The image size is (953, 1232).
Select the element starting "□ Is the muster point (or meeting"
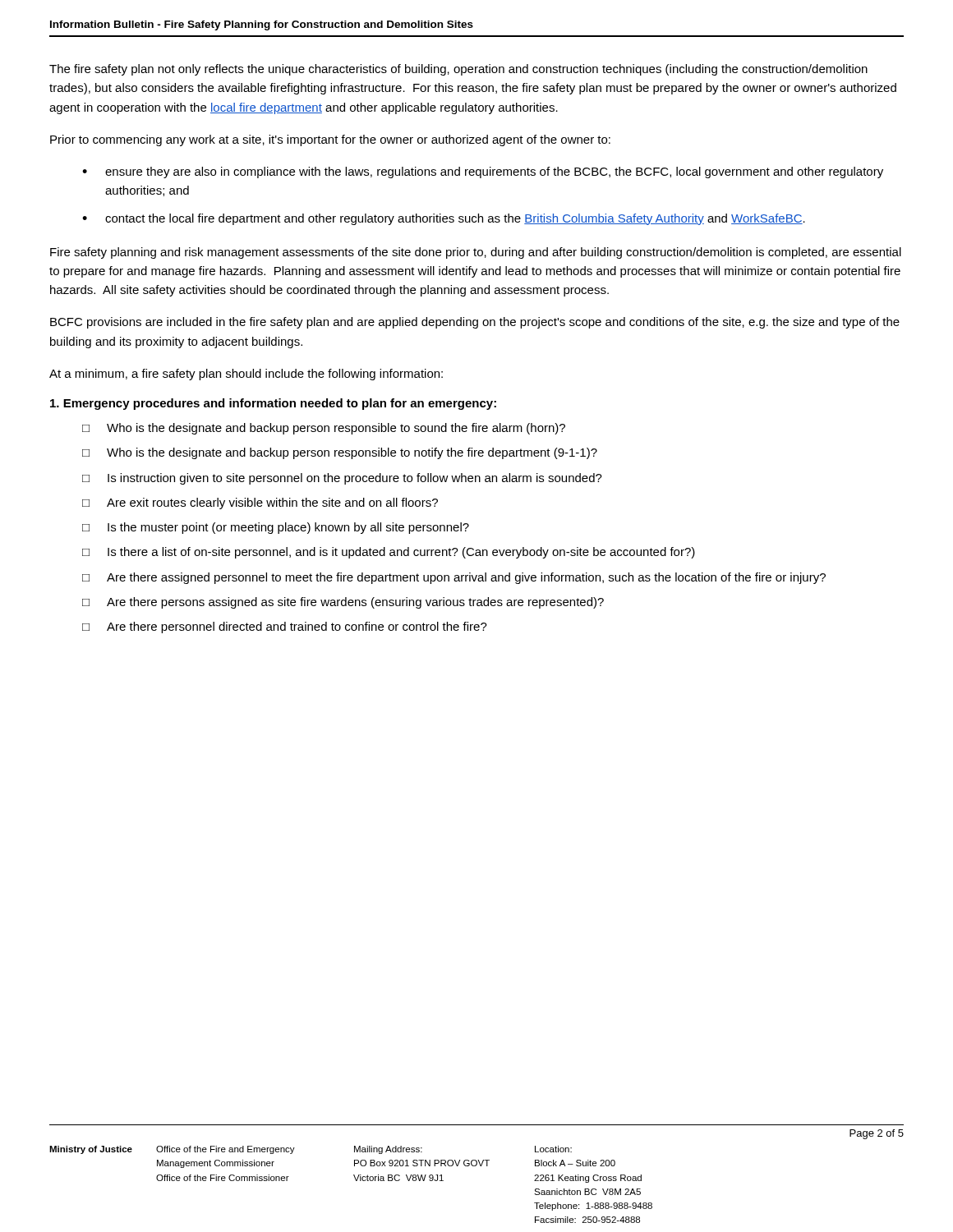pyautogui.click(x=276, y=527)
